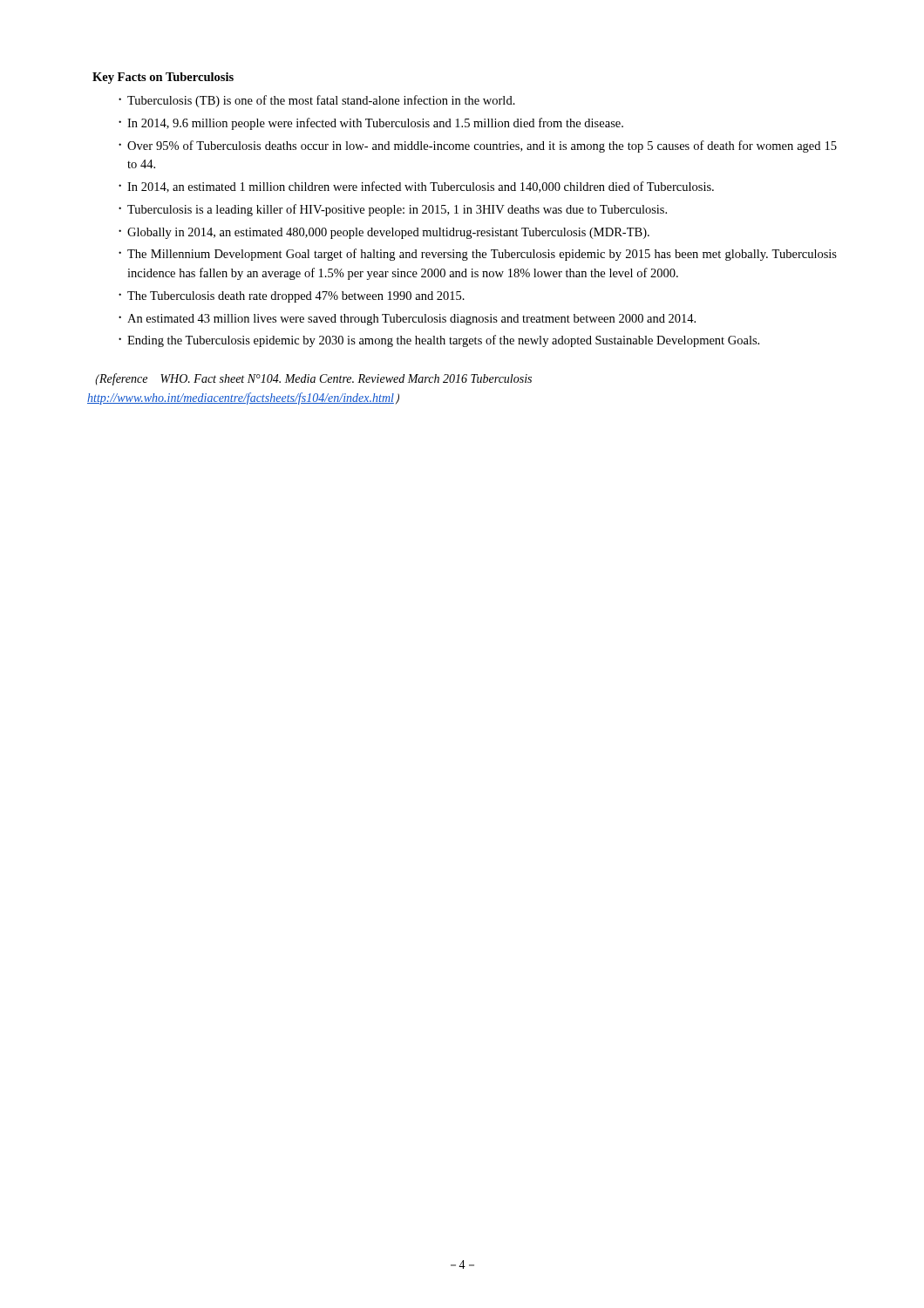Viewport: 924px width, 1308px height.
Task: Click on the text block starting "（Reference WHO. Fact sheet N°104. Media Centre."
Action: pos(310,388)
